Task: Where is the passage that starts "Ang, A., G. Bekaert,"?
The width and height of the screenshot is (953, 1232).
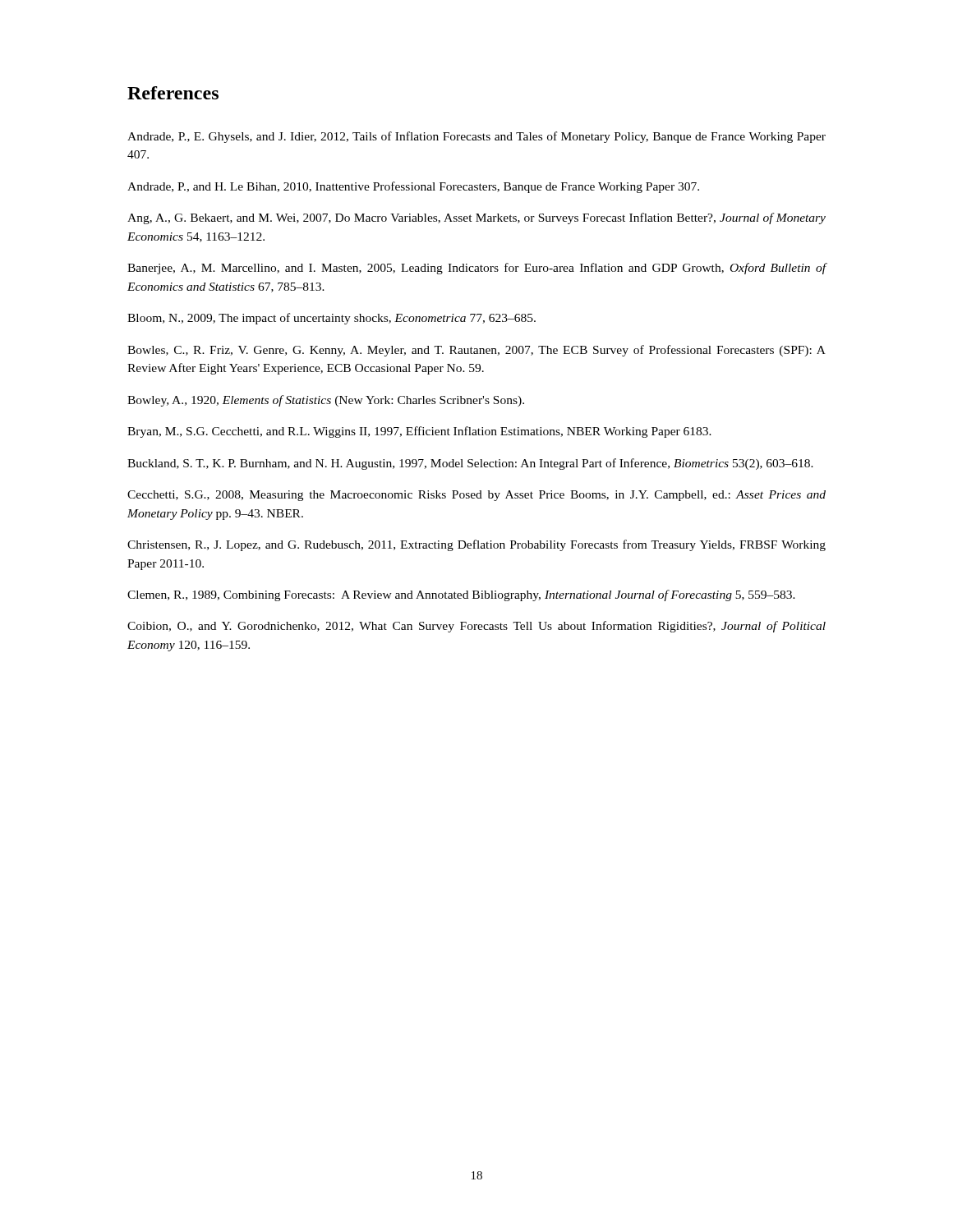Action: [476, 227]
